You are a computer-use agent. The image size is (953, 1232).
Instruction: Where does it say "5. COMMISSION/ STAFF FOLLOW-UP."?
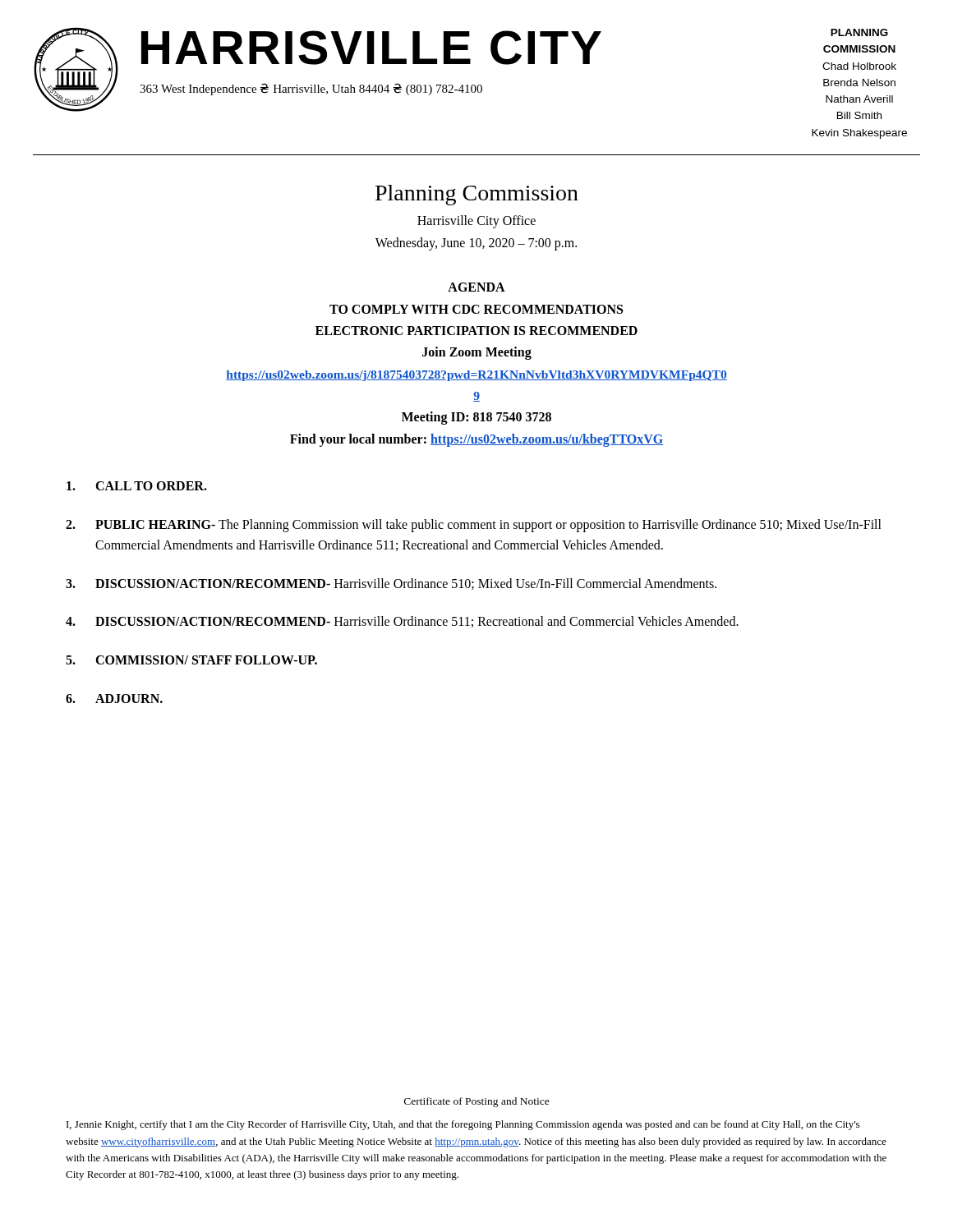(x=191, y=660)
